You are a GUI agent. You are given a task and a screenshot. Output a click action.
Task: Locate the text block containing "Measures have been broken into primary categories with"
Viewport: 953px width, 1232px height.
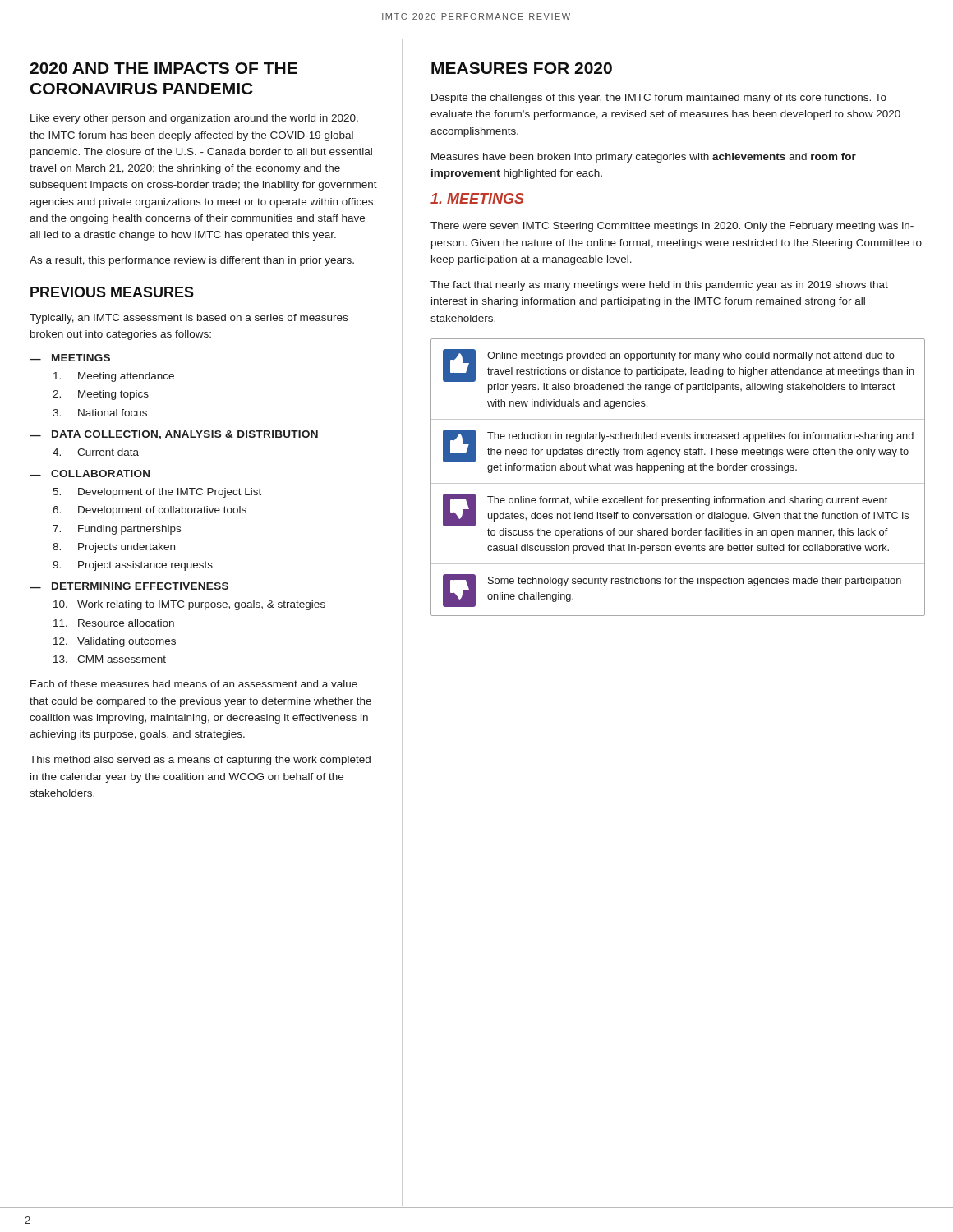(x=678, y=165)
